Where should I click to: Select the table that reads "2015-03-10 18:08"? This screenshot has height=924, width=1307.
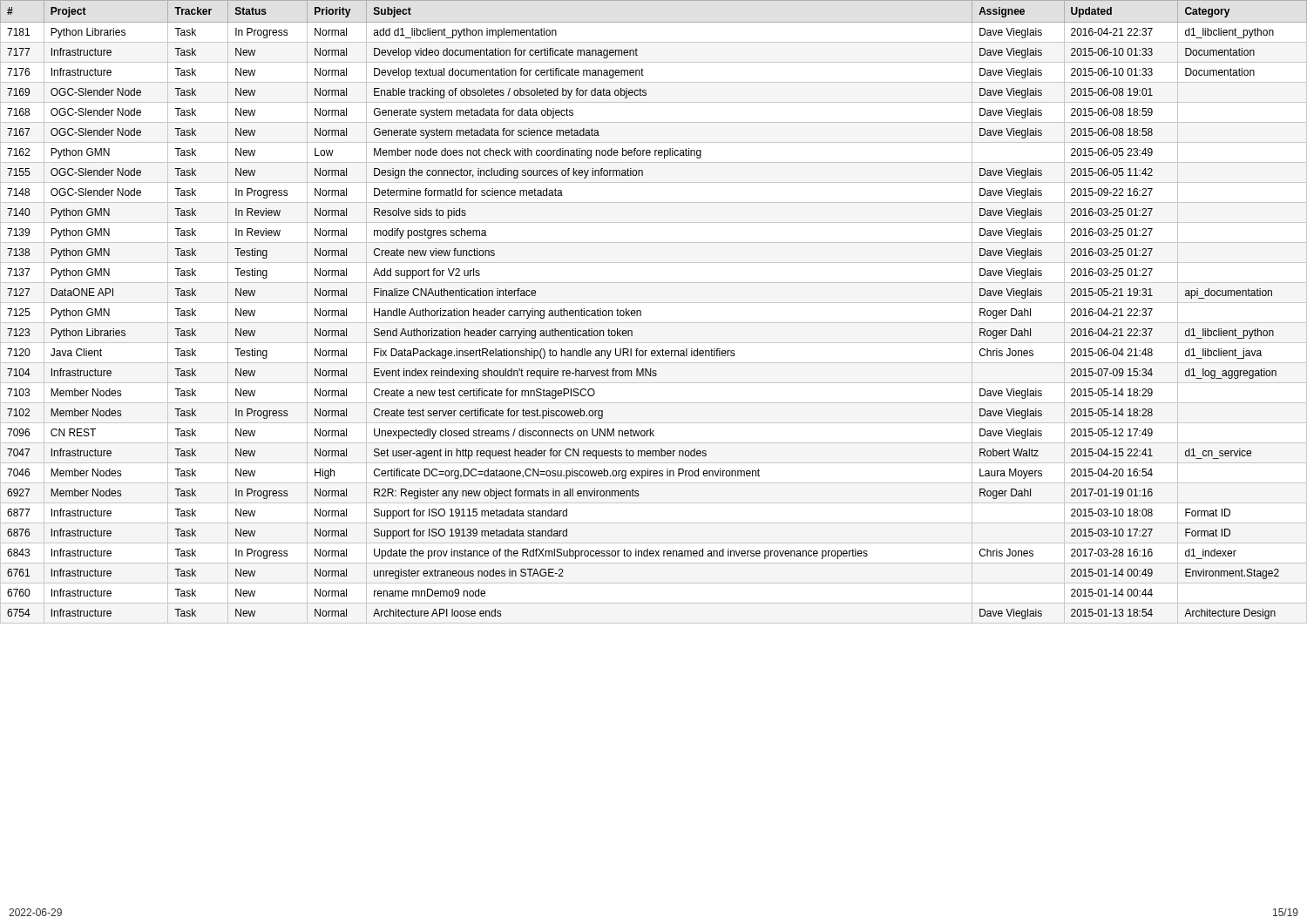[x=654, y=312]
